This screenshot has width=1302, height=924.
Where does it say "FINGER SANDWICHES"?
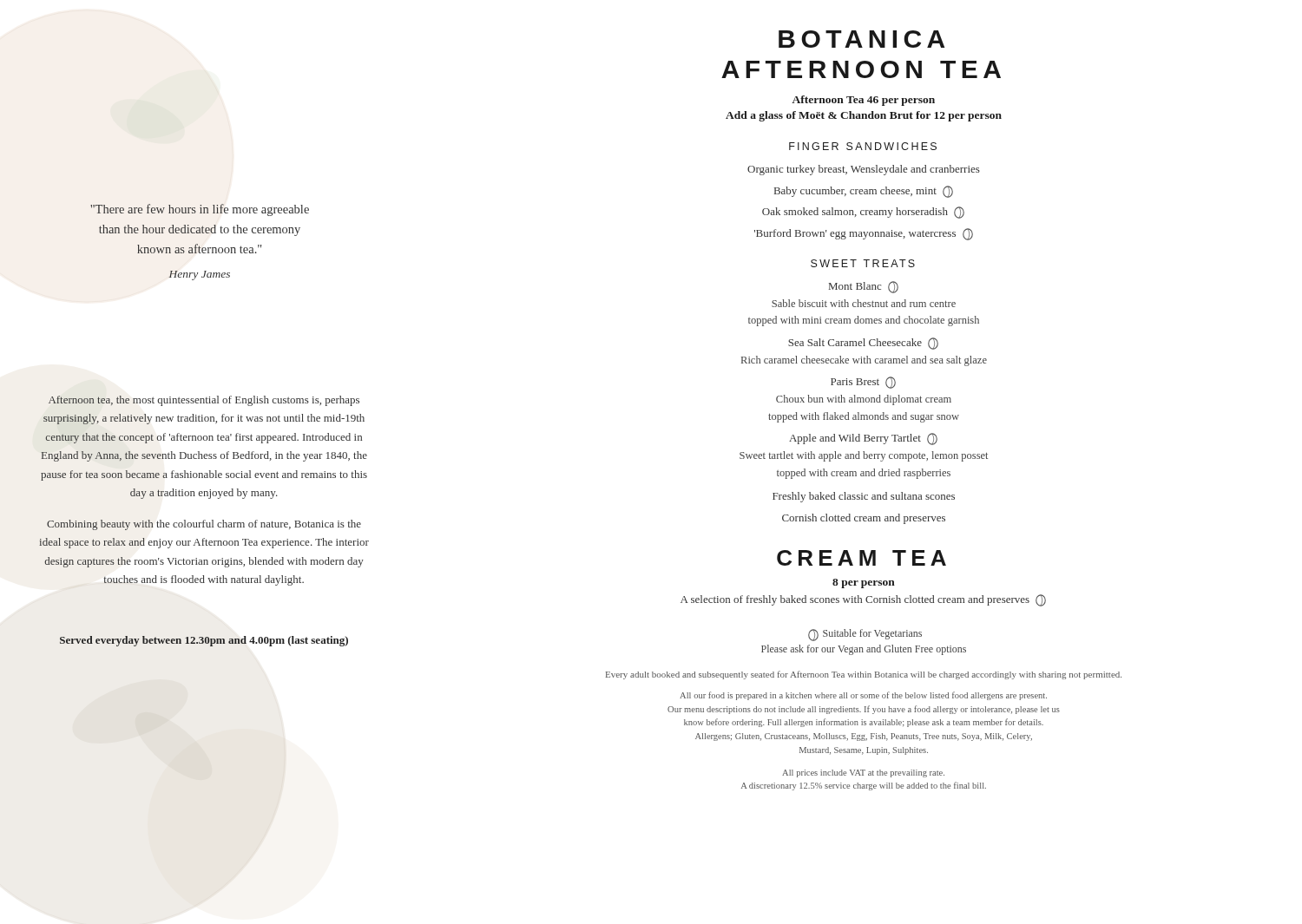[x=864, y=147]
